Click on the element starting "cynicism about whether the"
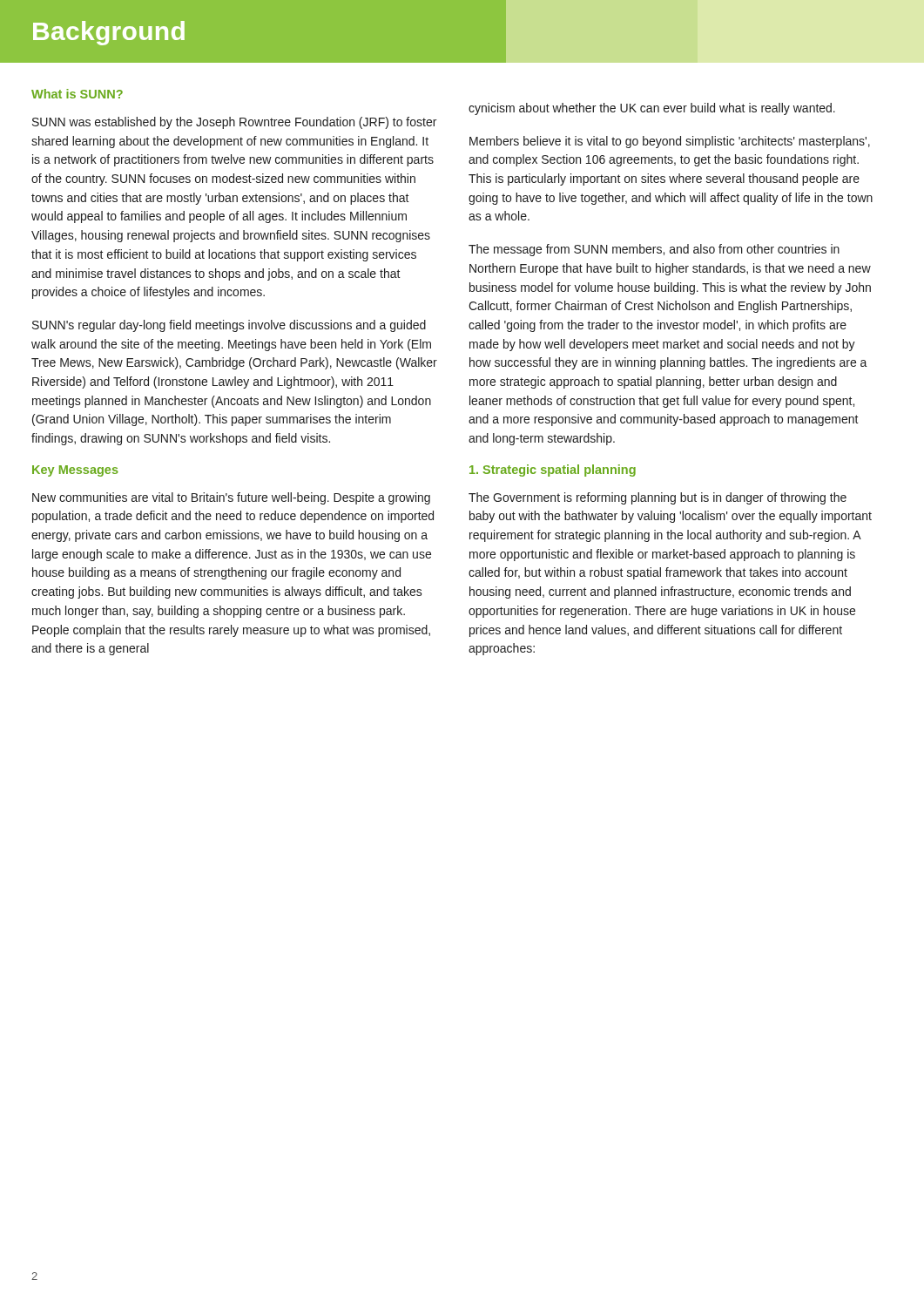 tap(671, 109)
